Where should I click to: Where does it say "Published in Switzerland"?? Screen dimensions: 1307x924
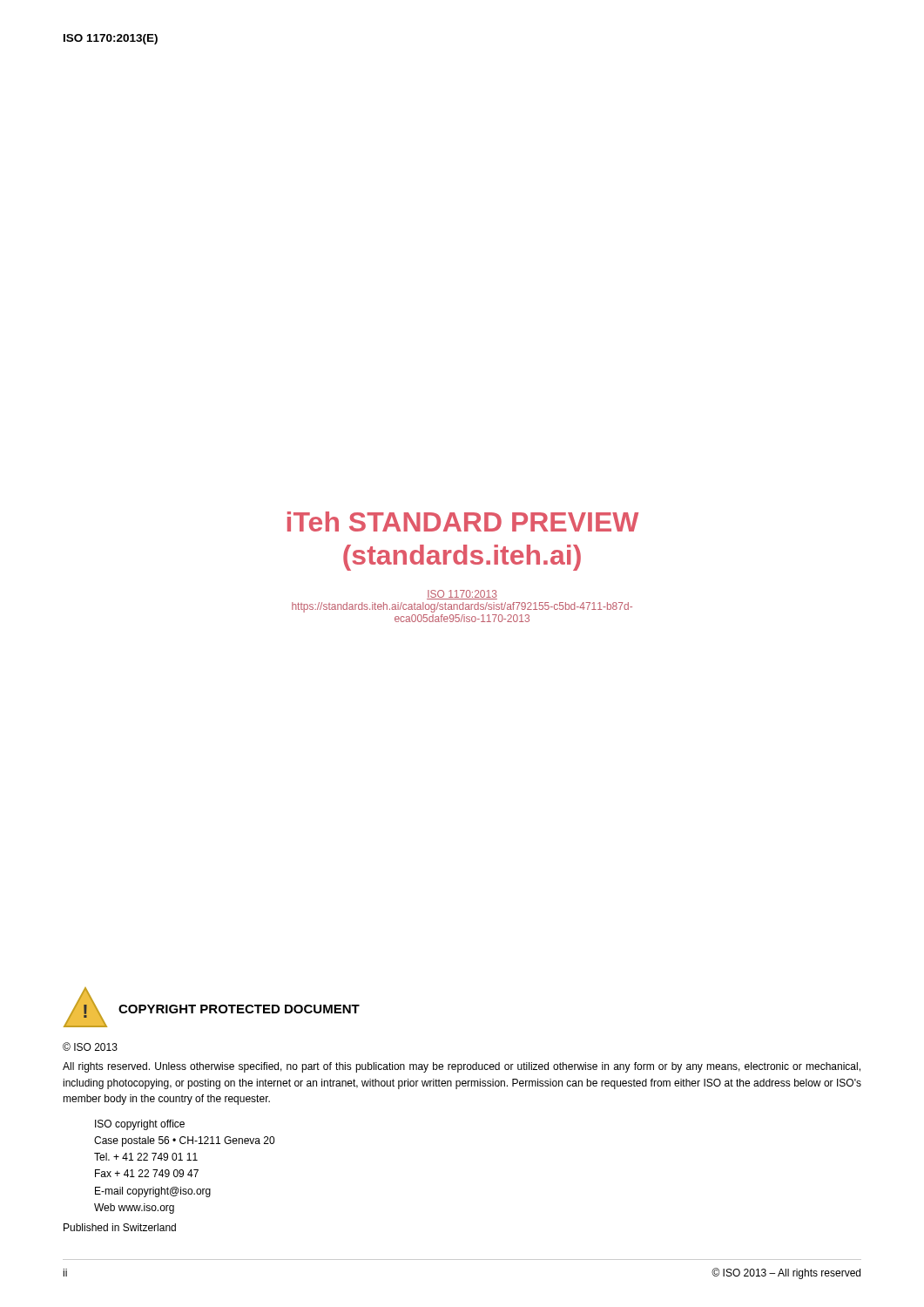(120, 1228)
